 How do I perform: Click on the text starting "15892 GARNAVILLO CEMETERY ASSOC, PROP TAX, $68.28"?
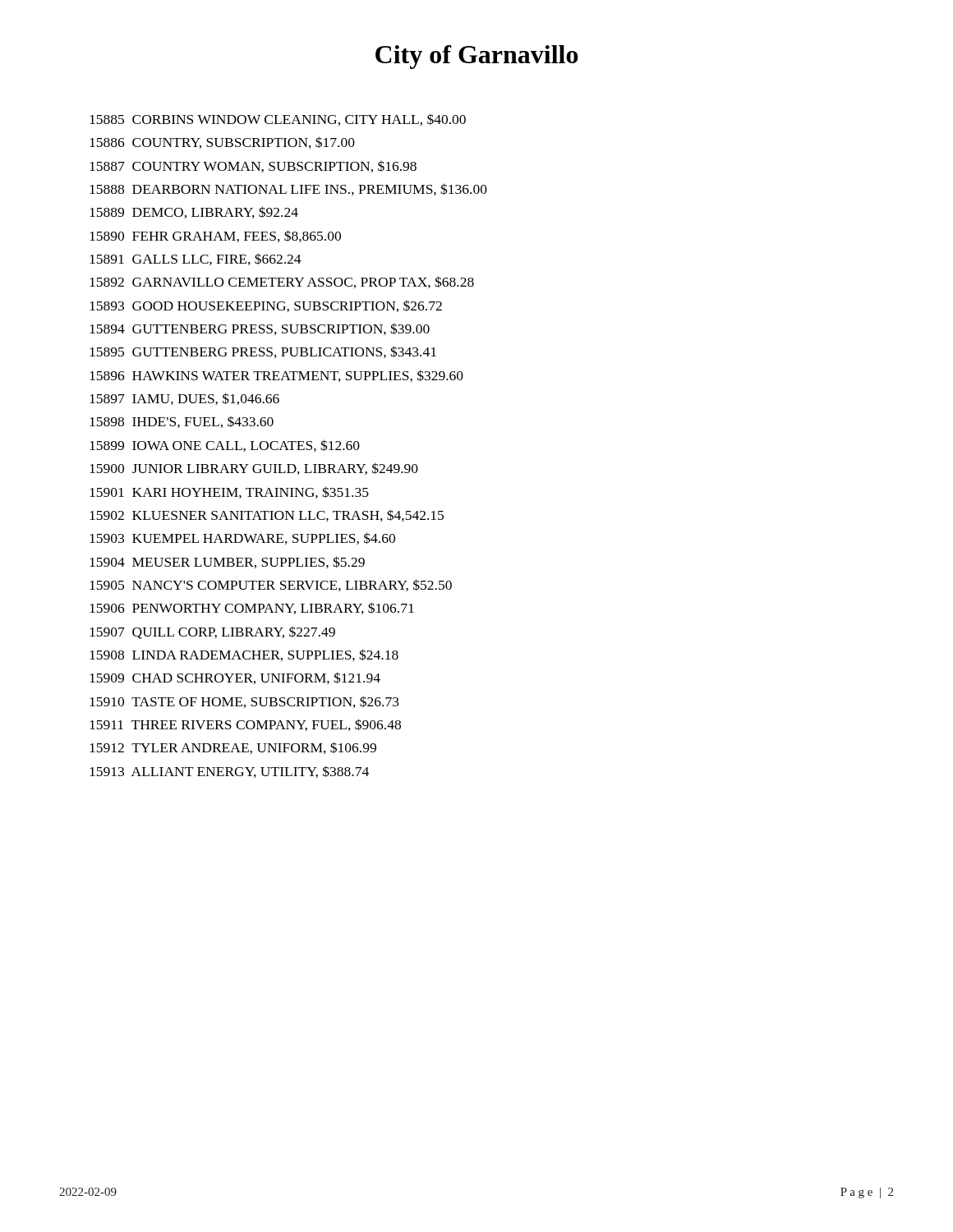(281, 282)
